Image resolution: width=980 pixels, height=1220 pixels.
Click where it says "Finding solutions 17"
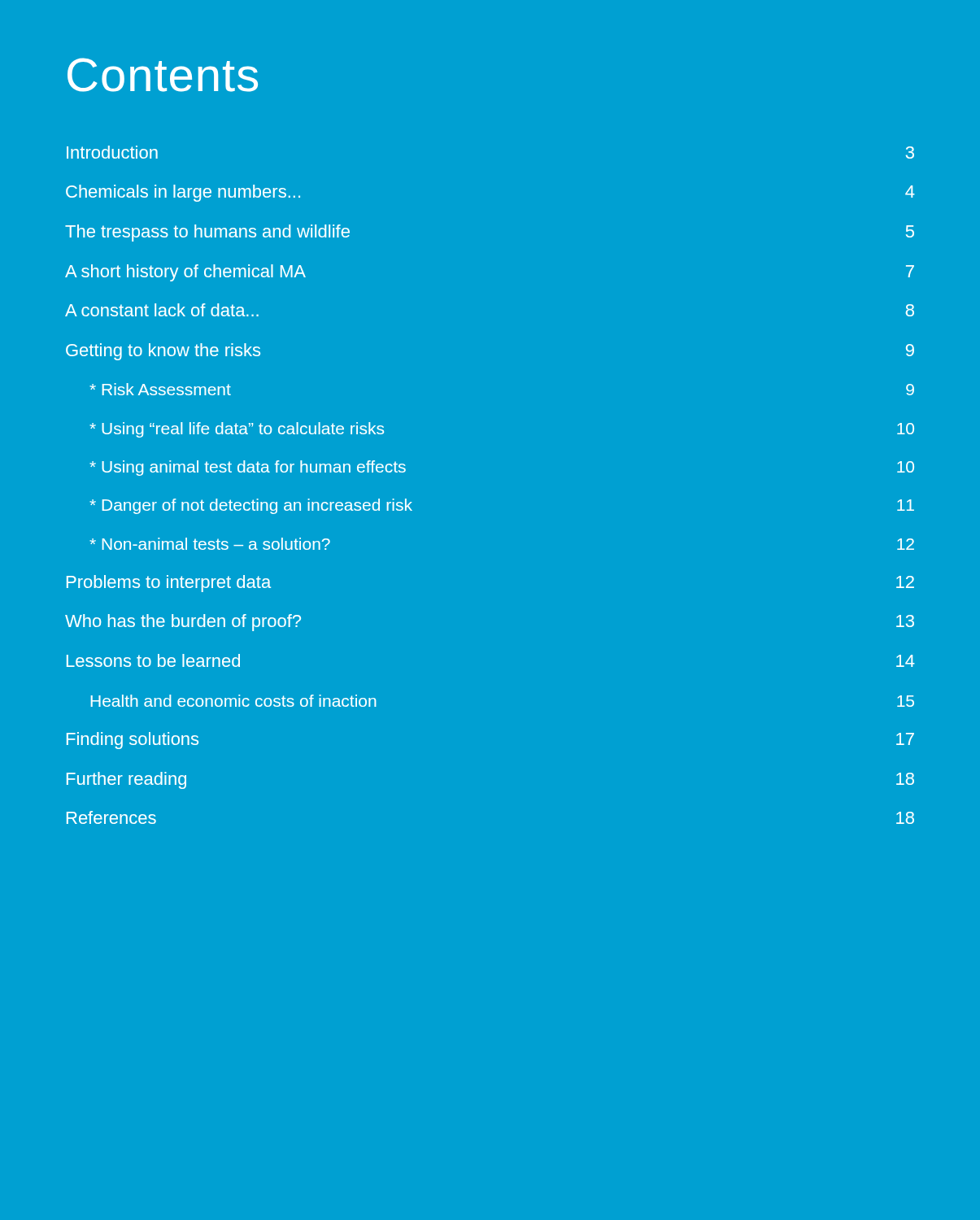pyautogui.click(x=133, y=741)
